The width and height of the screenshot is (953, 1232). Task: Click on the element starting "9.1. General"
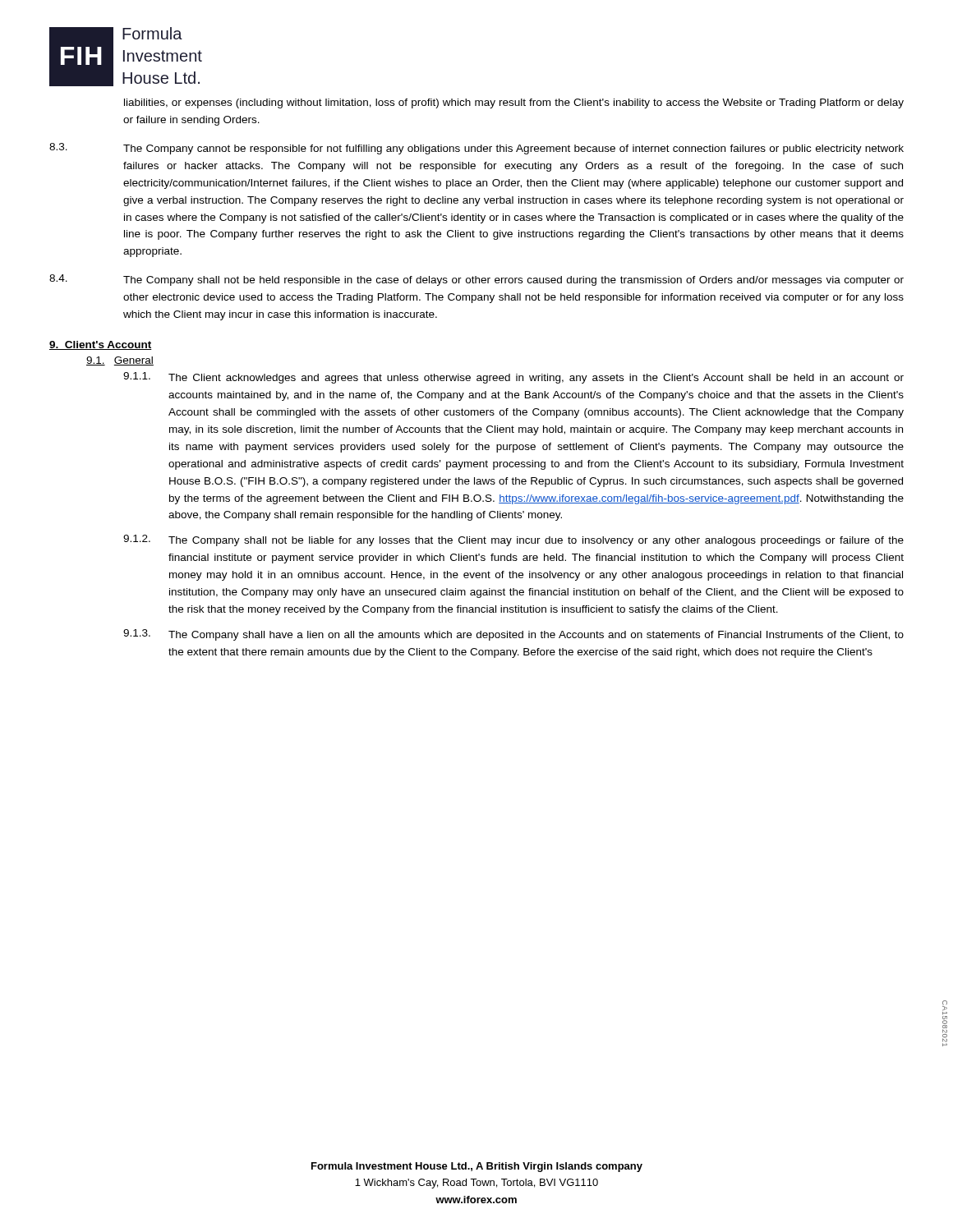coord(120,360)
